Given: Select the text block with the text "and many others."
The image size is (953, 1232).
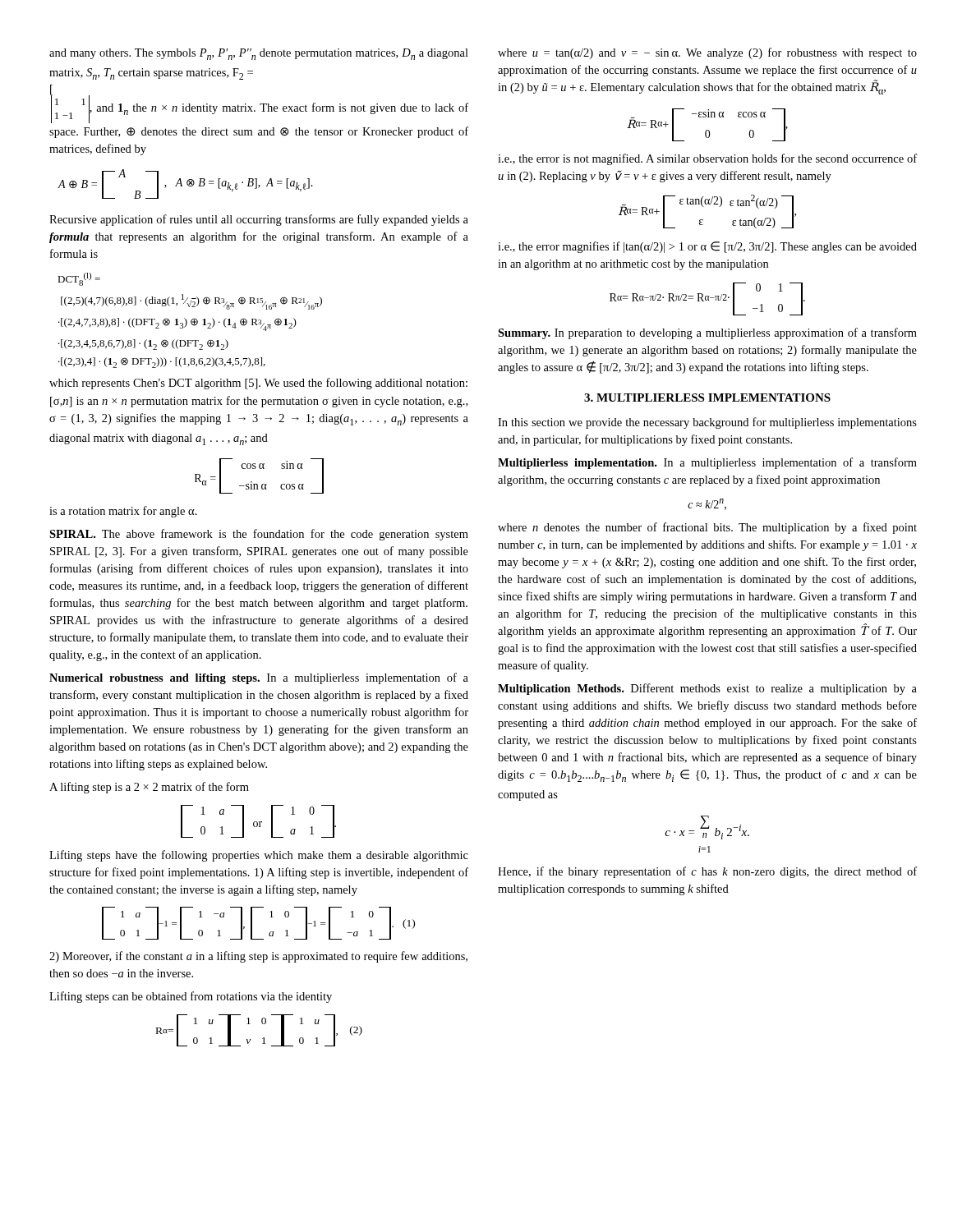Looking at the screenshot, I should click(259, 101).
